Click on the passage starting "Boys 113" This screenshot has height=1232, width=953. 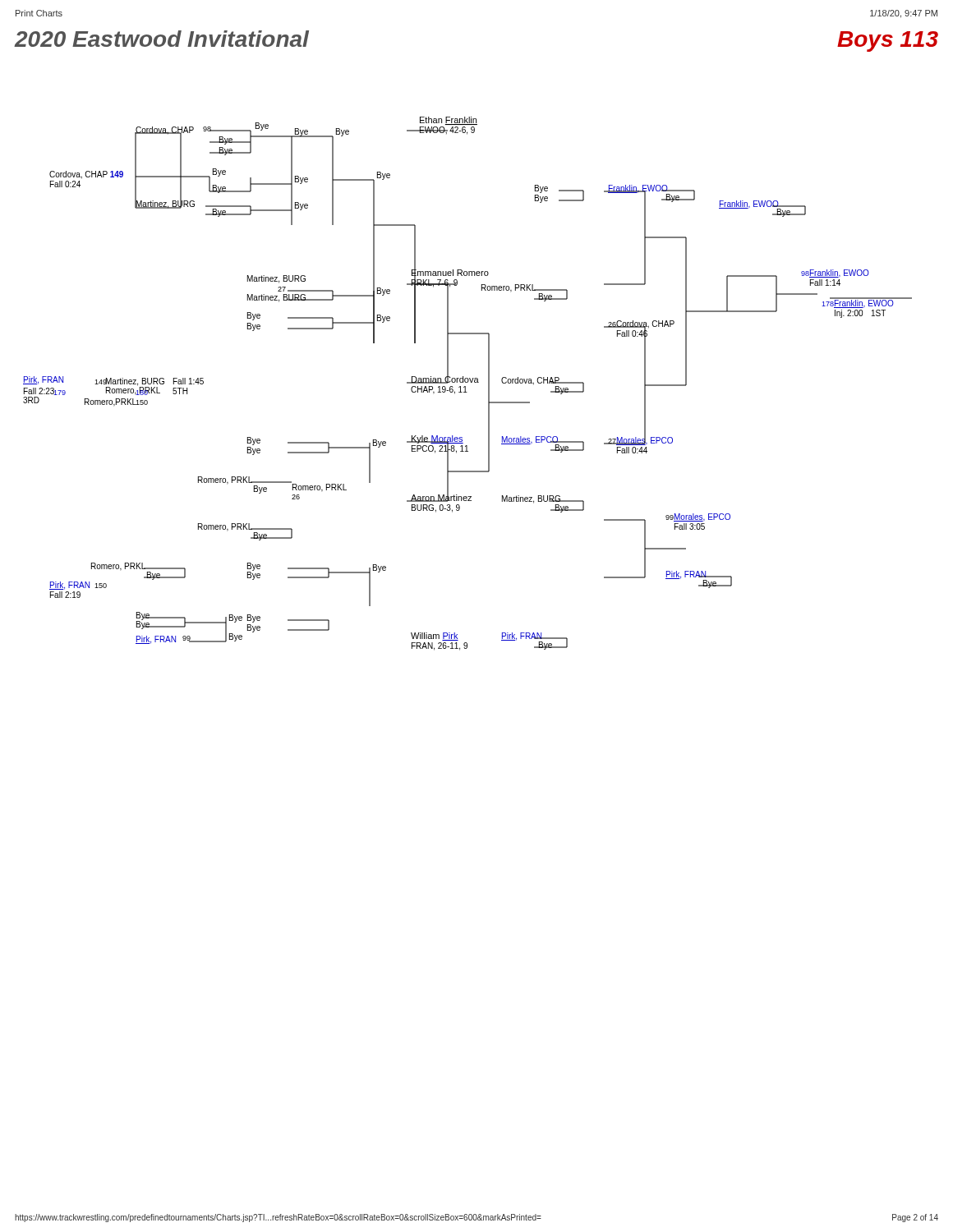[888, 39]
